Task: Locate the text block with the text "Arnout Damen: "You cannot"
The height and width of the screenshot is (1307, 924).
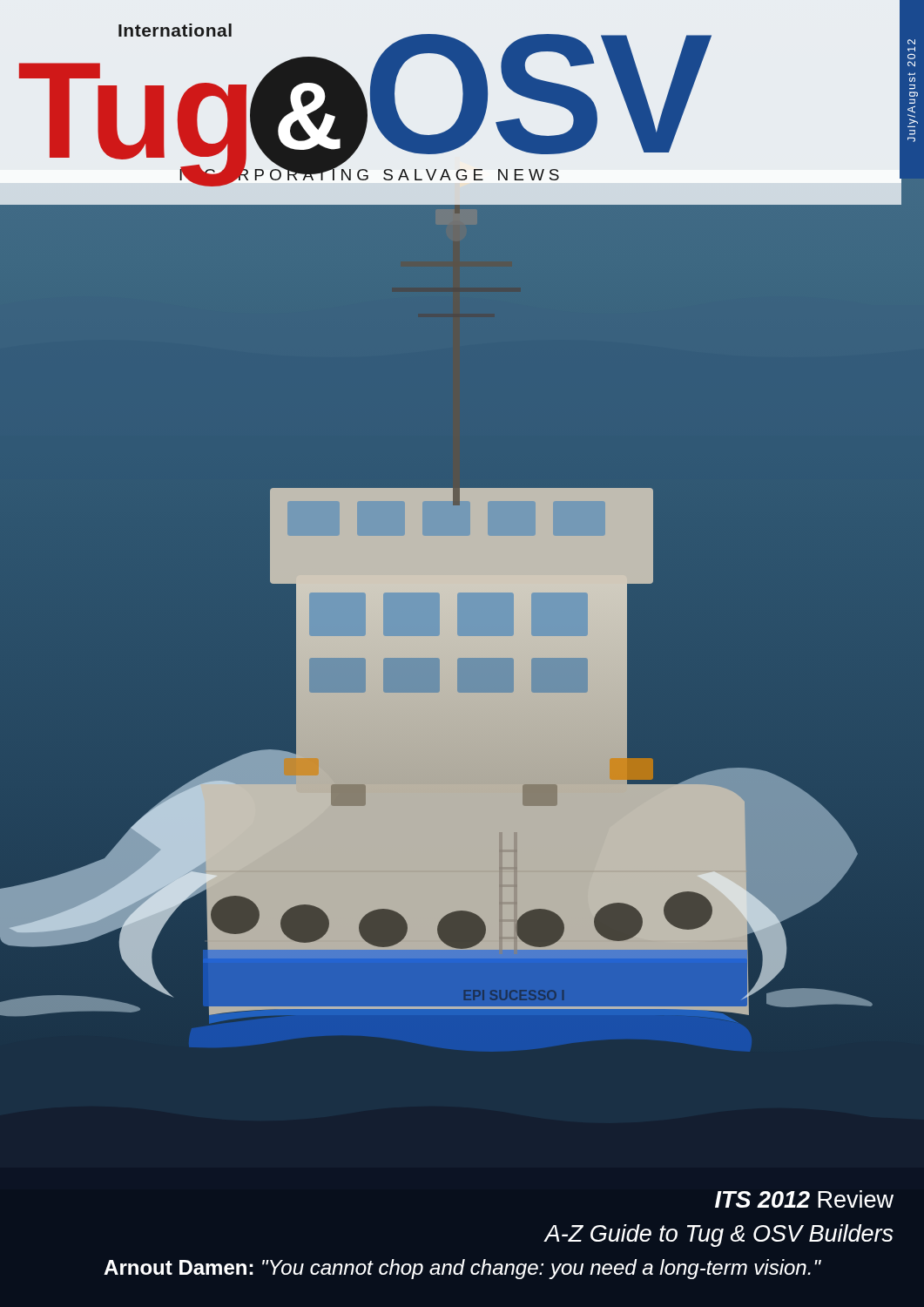Action: pos(462,1267)
